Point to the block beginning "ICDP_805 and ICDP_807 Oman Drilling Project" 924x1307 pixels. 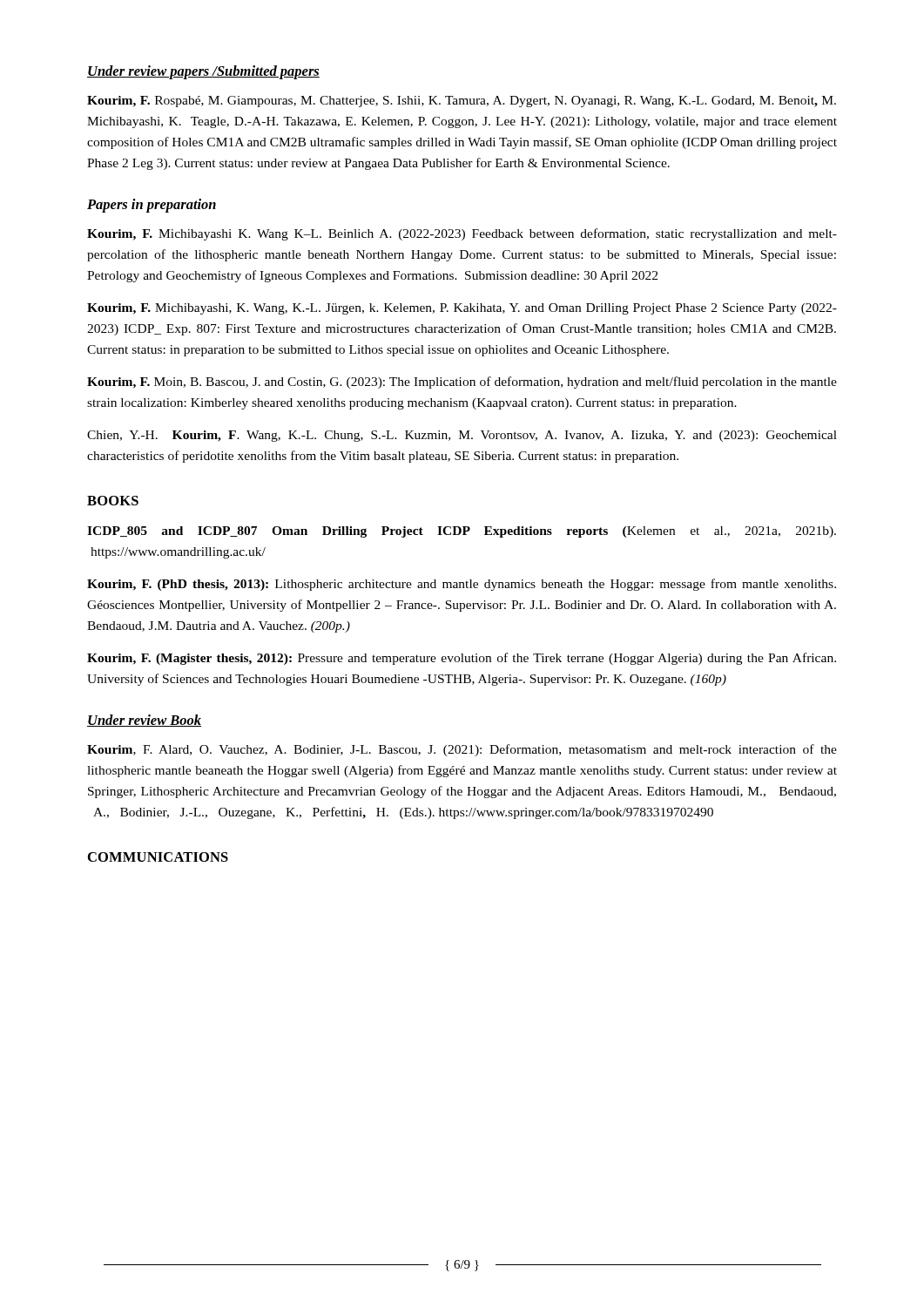(x=462, y=540)
